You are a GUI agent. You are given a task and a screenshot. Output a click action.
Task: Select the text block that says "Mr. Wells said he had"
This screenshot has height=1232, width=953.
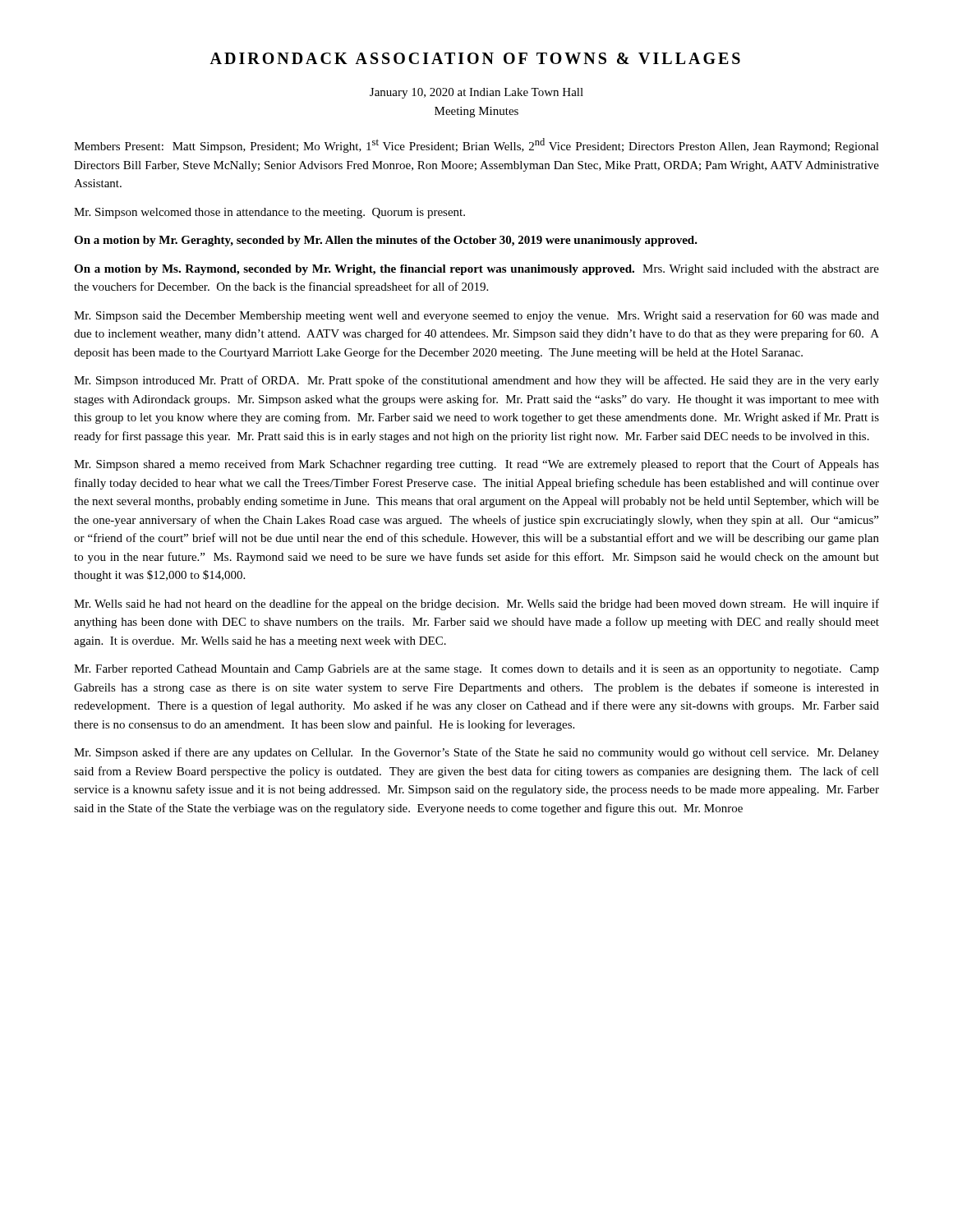coord(476,622)
